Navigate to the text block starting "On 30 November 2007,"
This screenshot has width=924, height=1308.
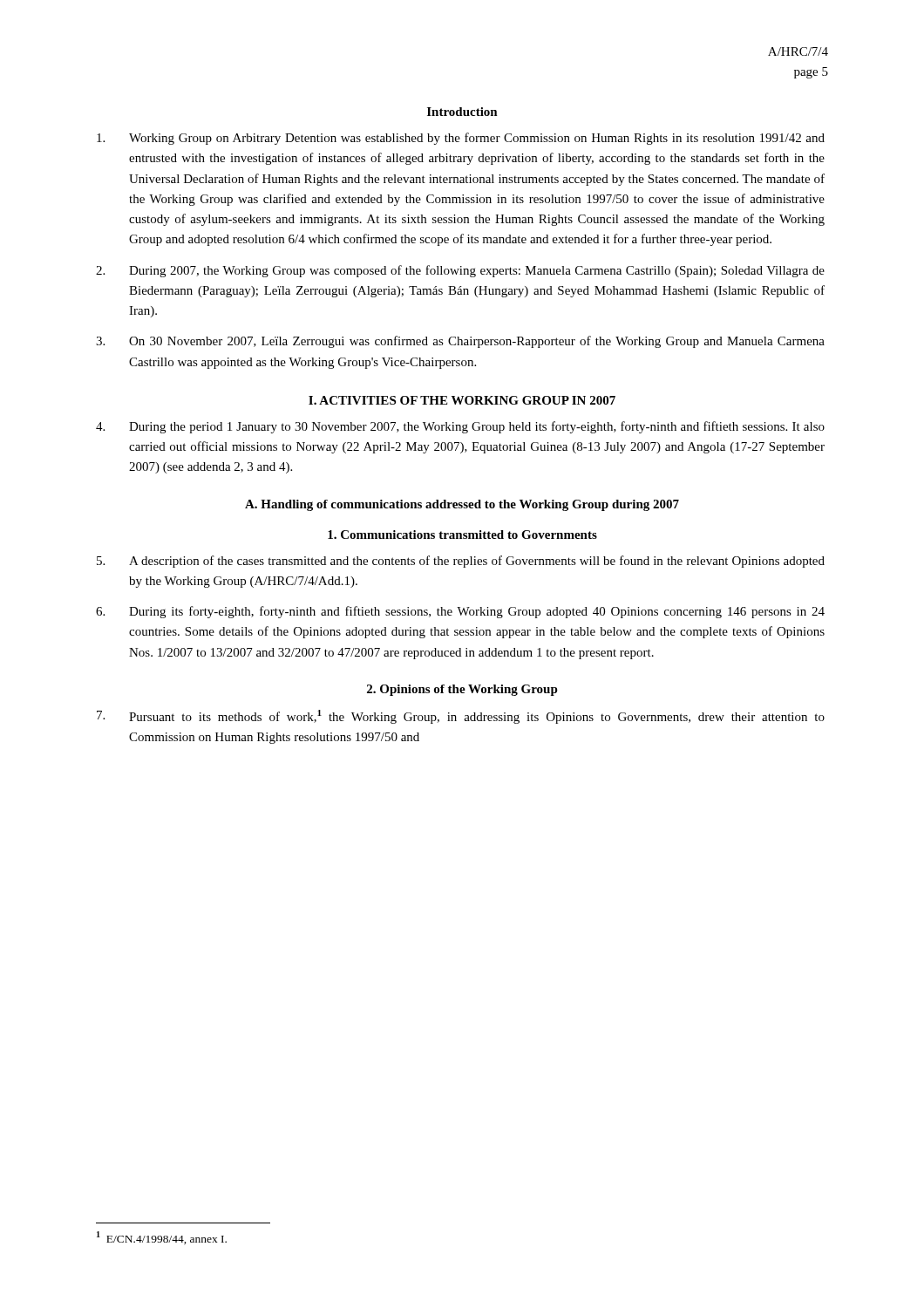pos(460,352)
